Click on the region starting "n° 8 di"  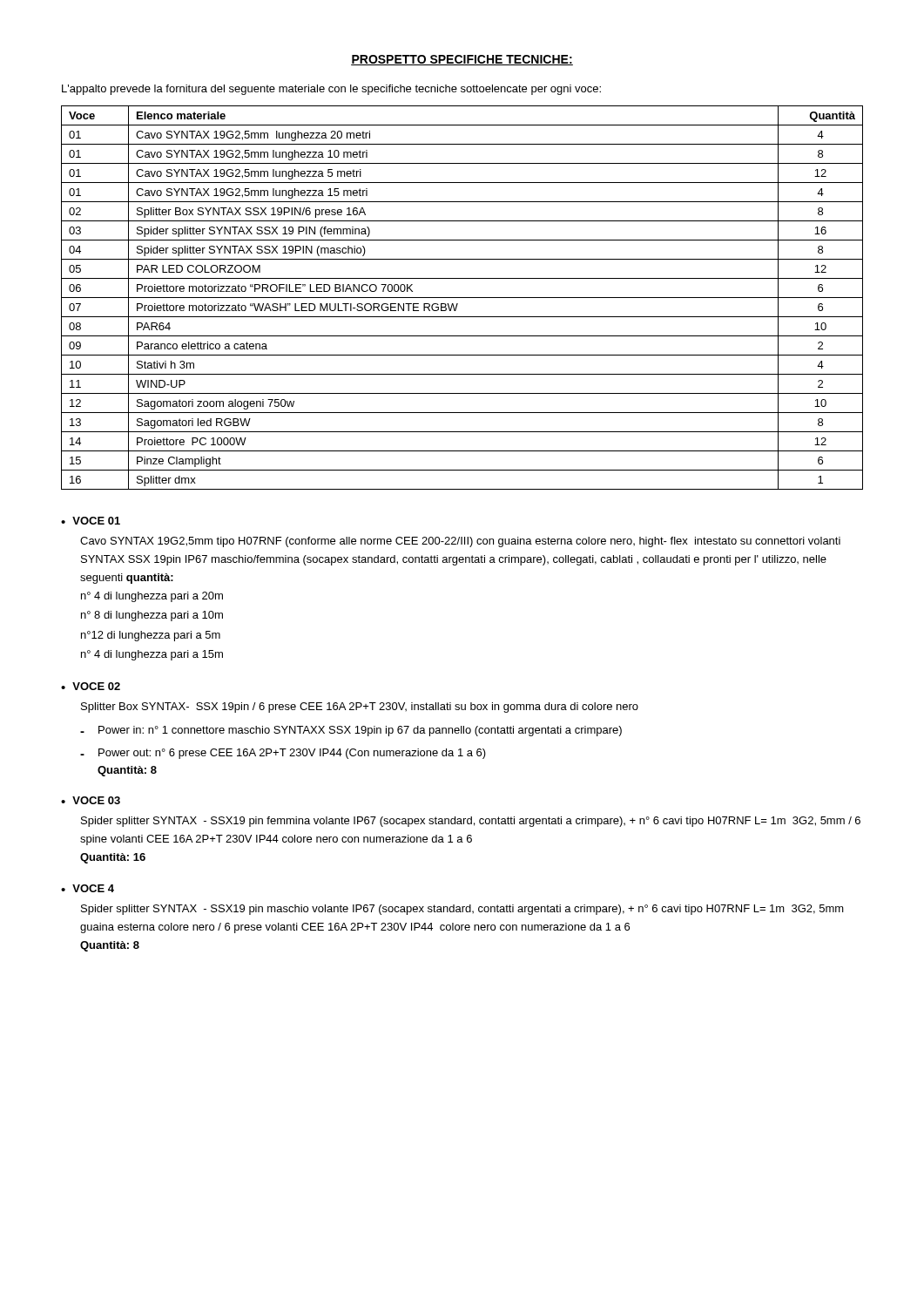click(x=152, y=615)
